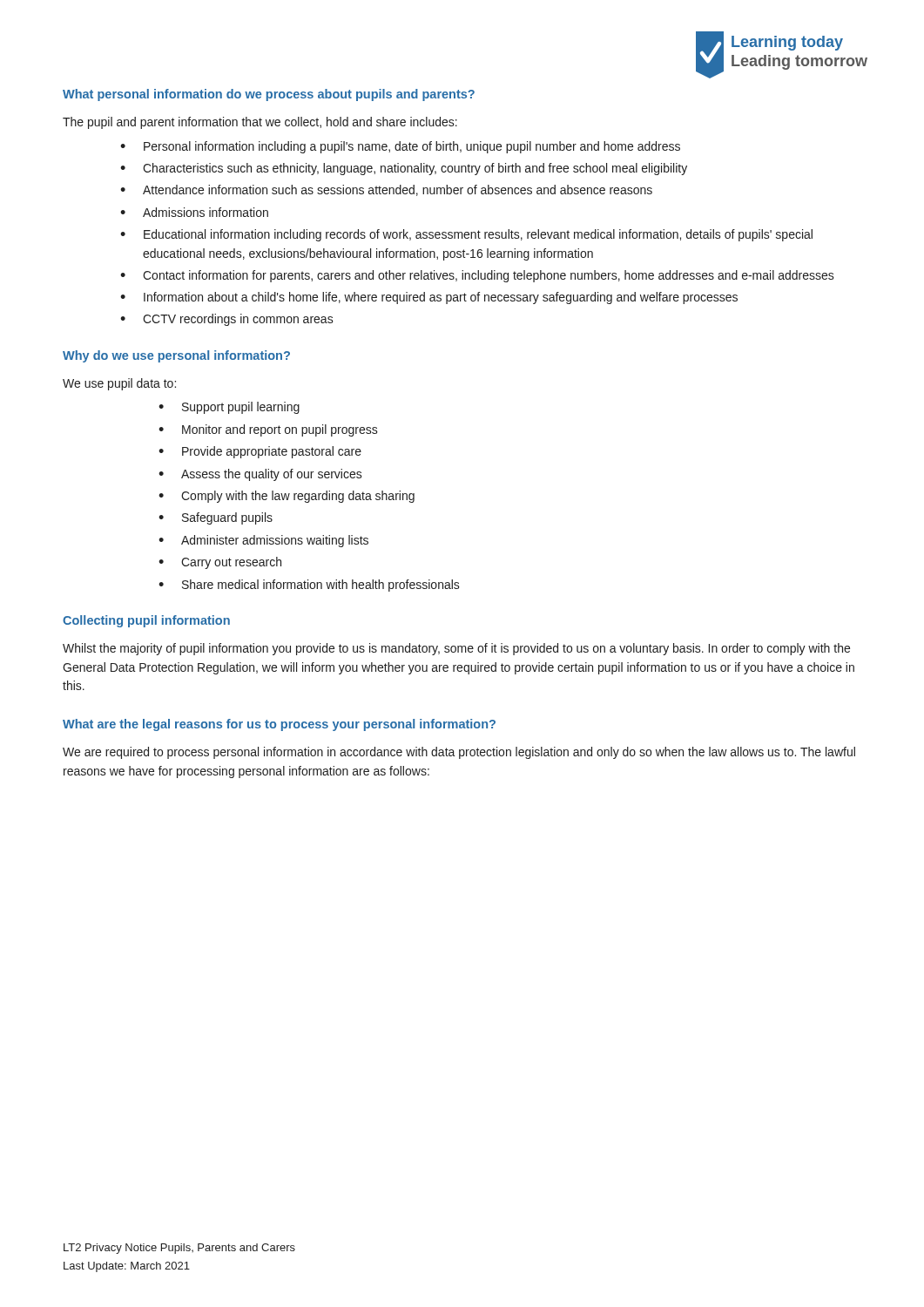Find the text starting "The pupil and"
The height and width of the screenshot is (1307, 924).
pos(462,123)
